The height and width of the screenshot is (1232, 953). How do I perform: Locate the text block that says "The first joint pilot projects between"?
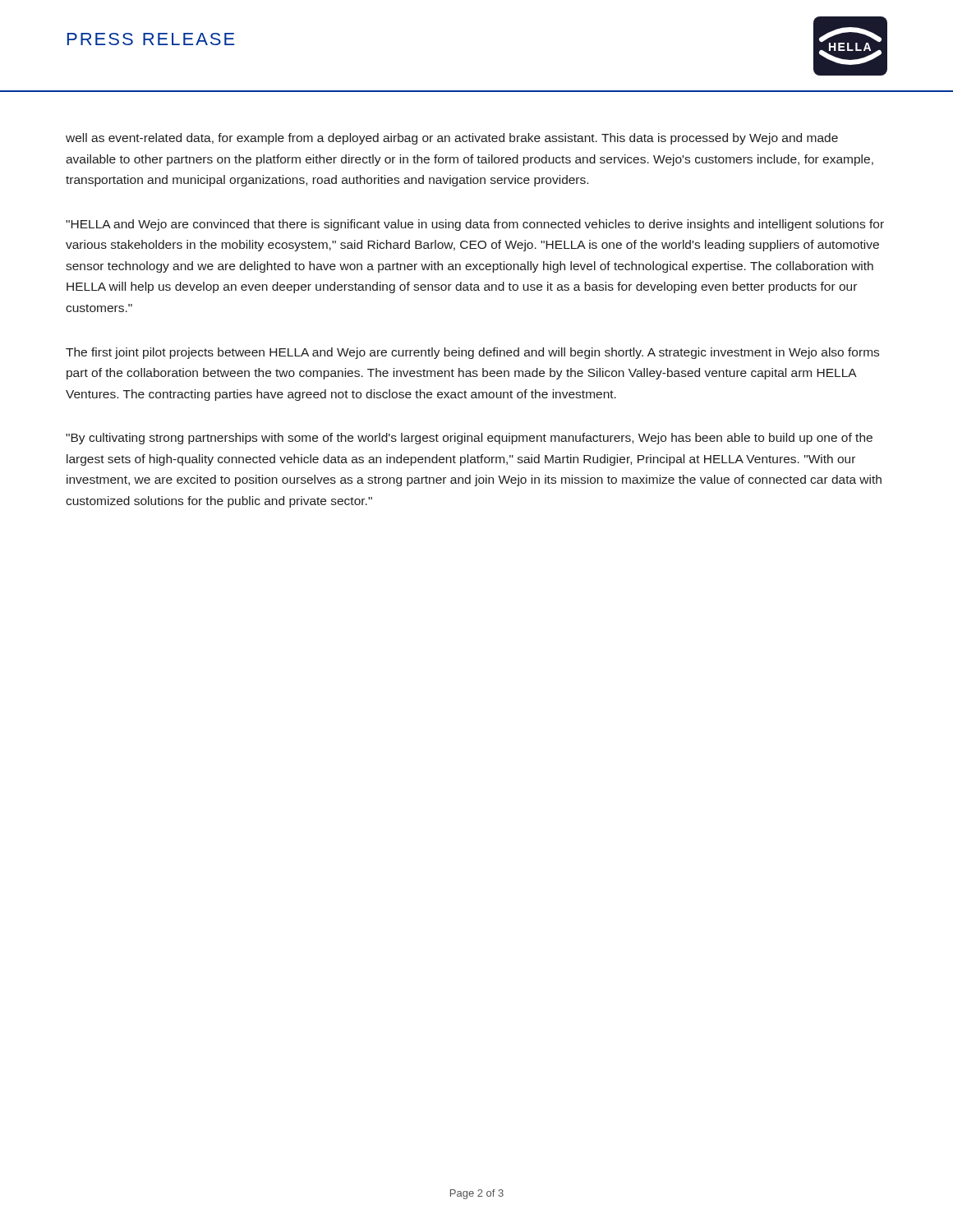click(x=476, y=373)
